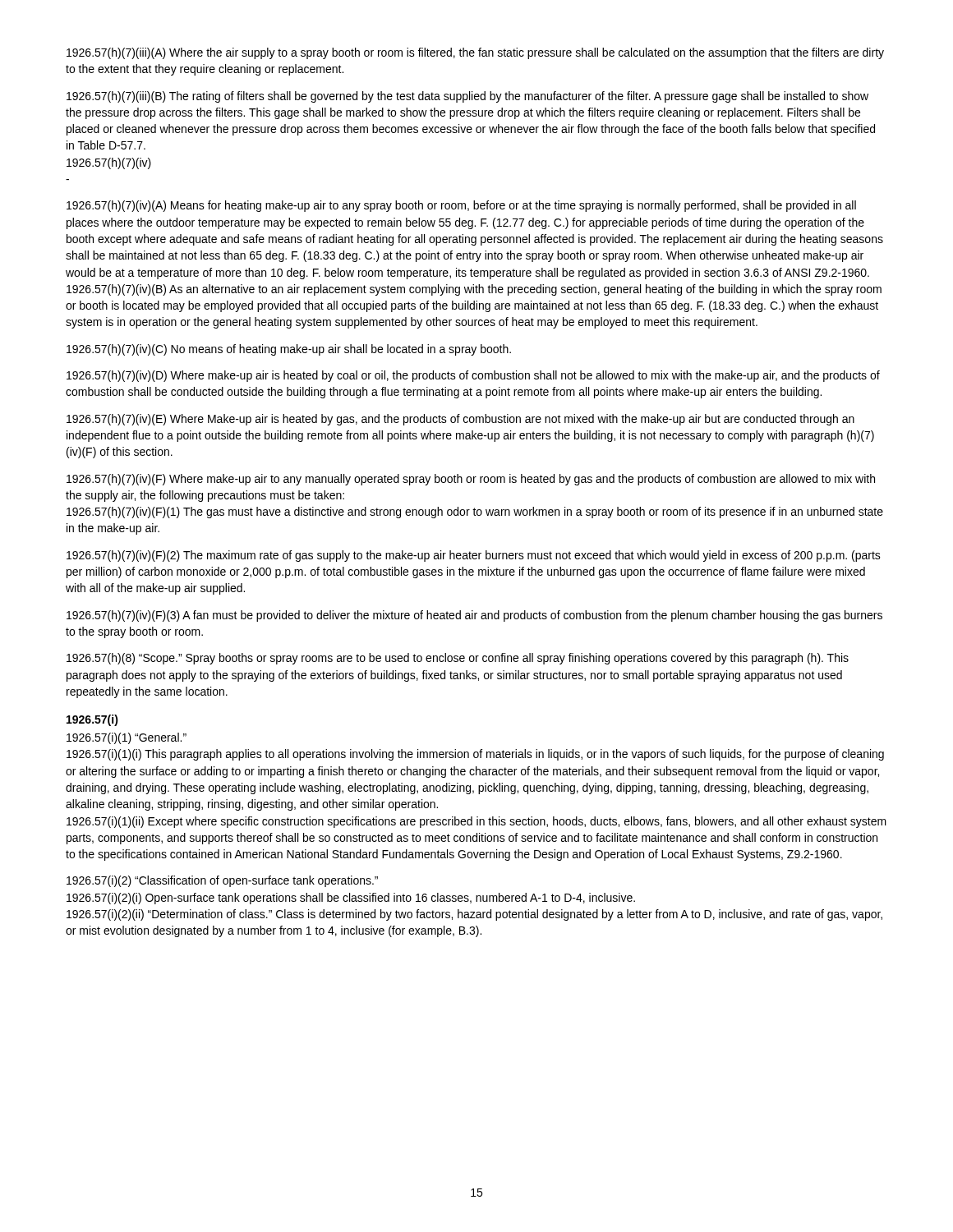Locate the block of text that opens with "57(h)(7)(iv)(F)(2) The maximum rate of gas supply"
This screenshot has width=953, height=1232.
tap(473, 572)
